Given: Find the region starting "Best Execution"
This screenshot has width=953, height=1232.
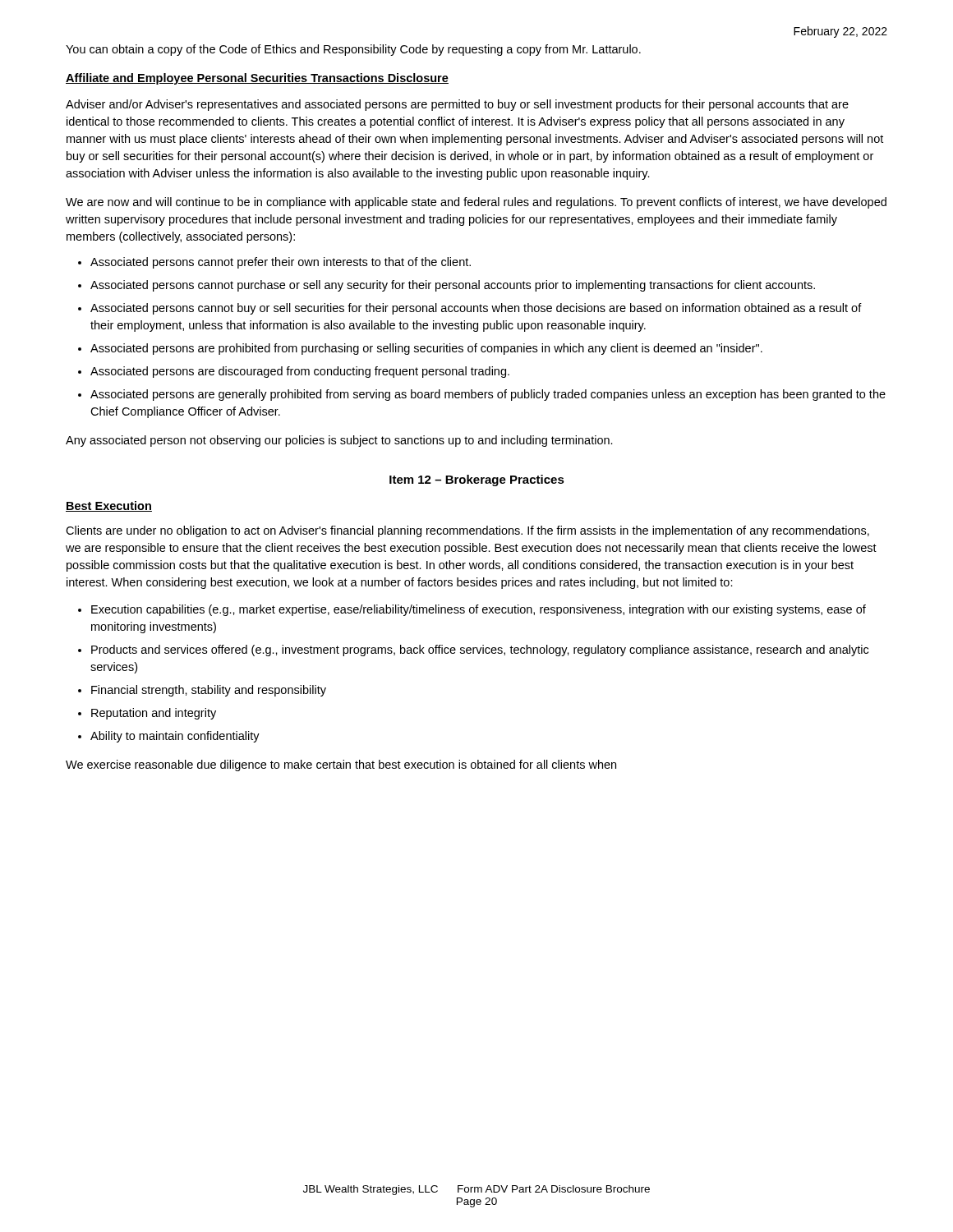Looking at the screenshot, I should (x=109, y=506).
